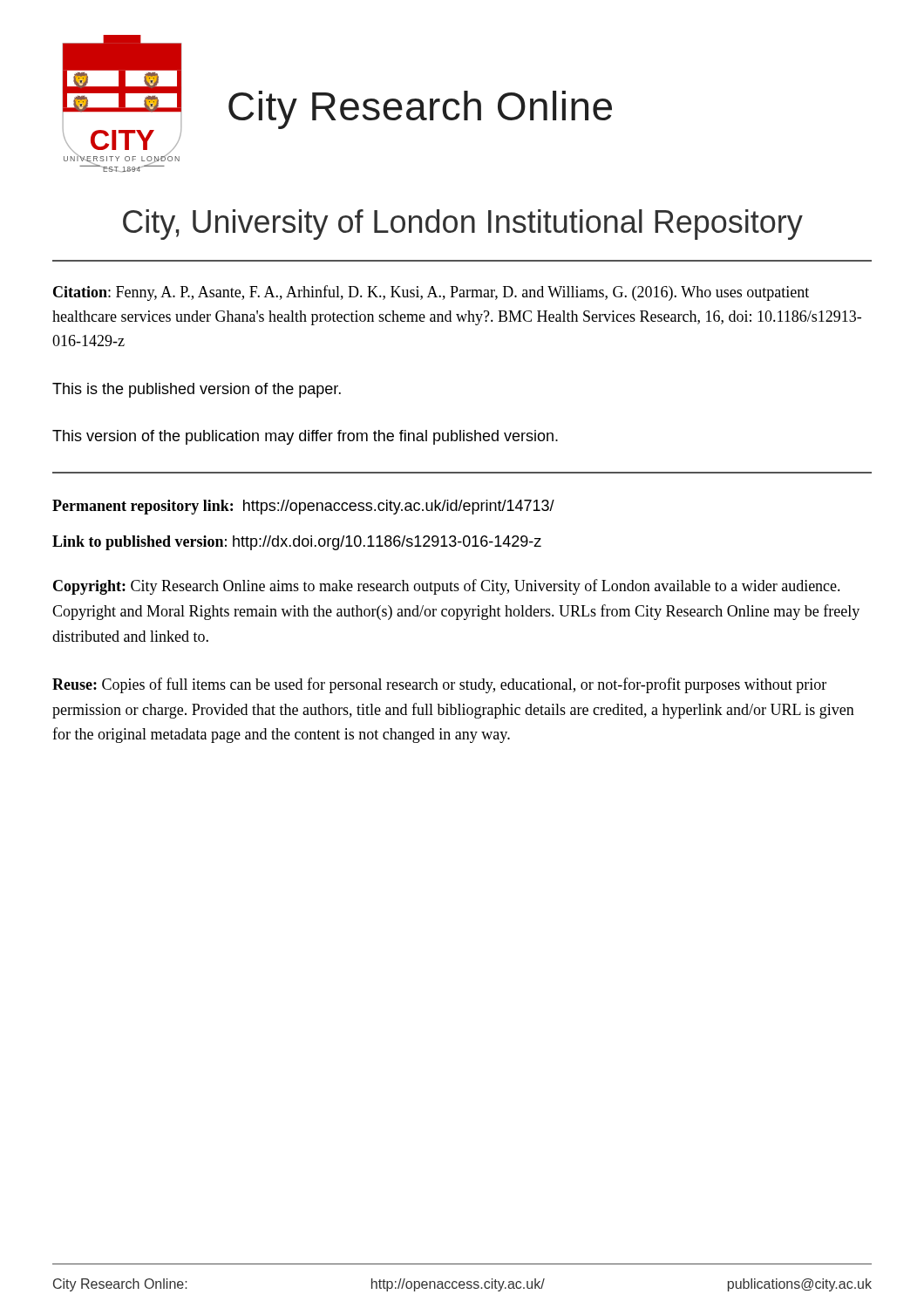Find the section header that says "City, University of London Institutional Repository"

pos(462,222)
